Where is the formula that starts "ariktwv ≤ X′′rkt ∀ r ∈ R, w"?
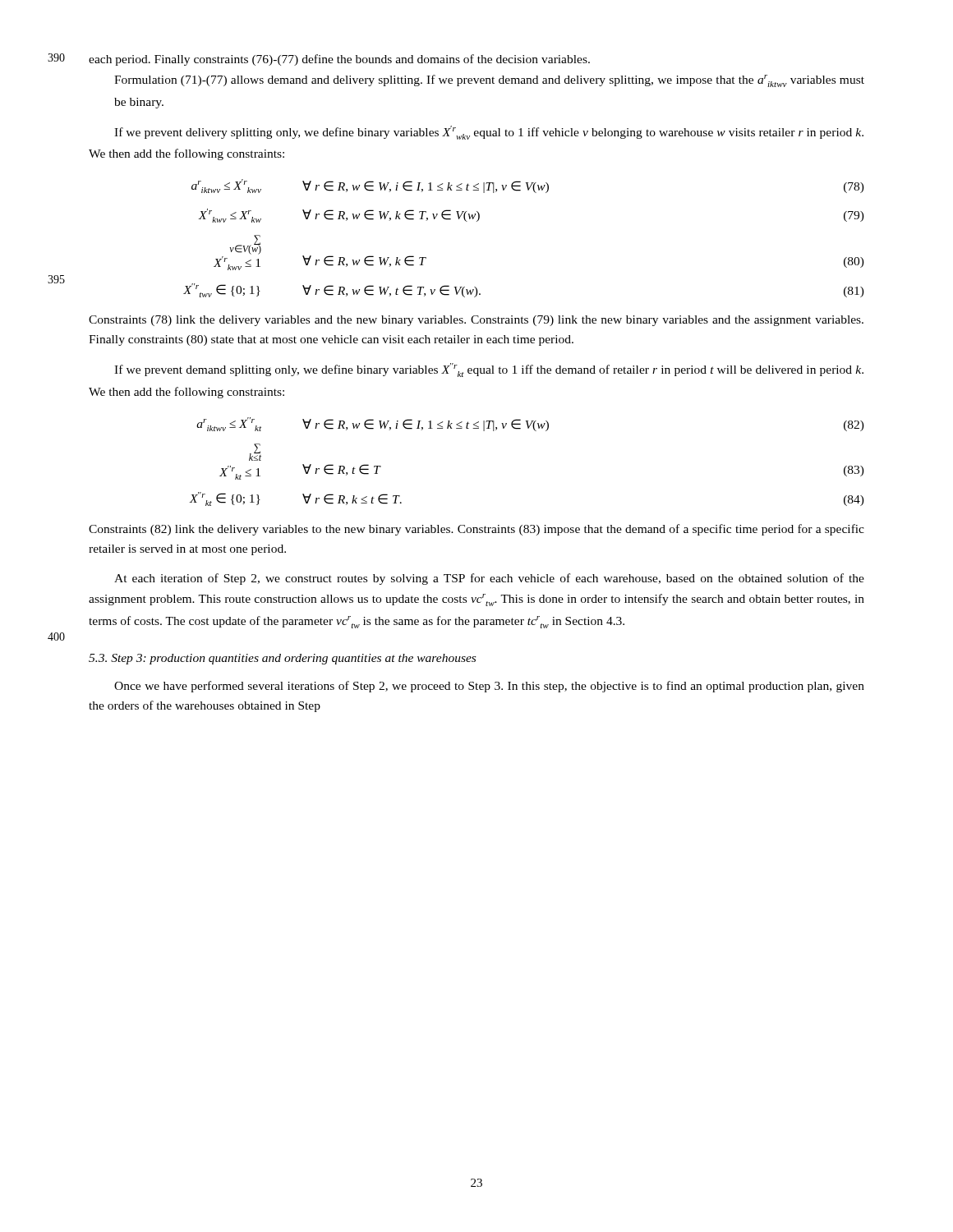953x1232 pixels. click(x=530, y=424)
